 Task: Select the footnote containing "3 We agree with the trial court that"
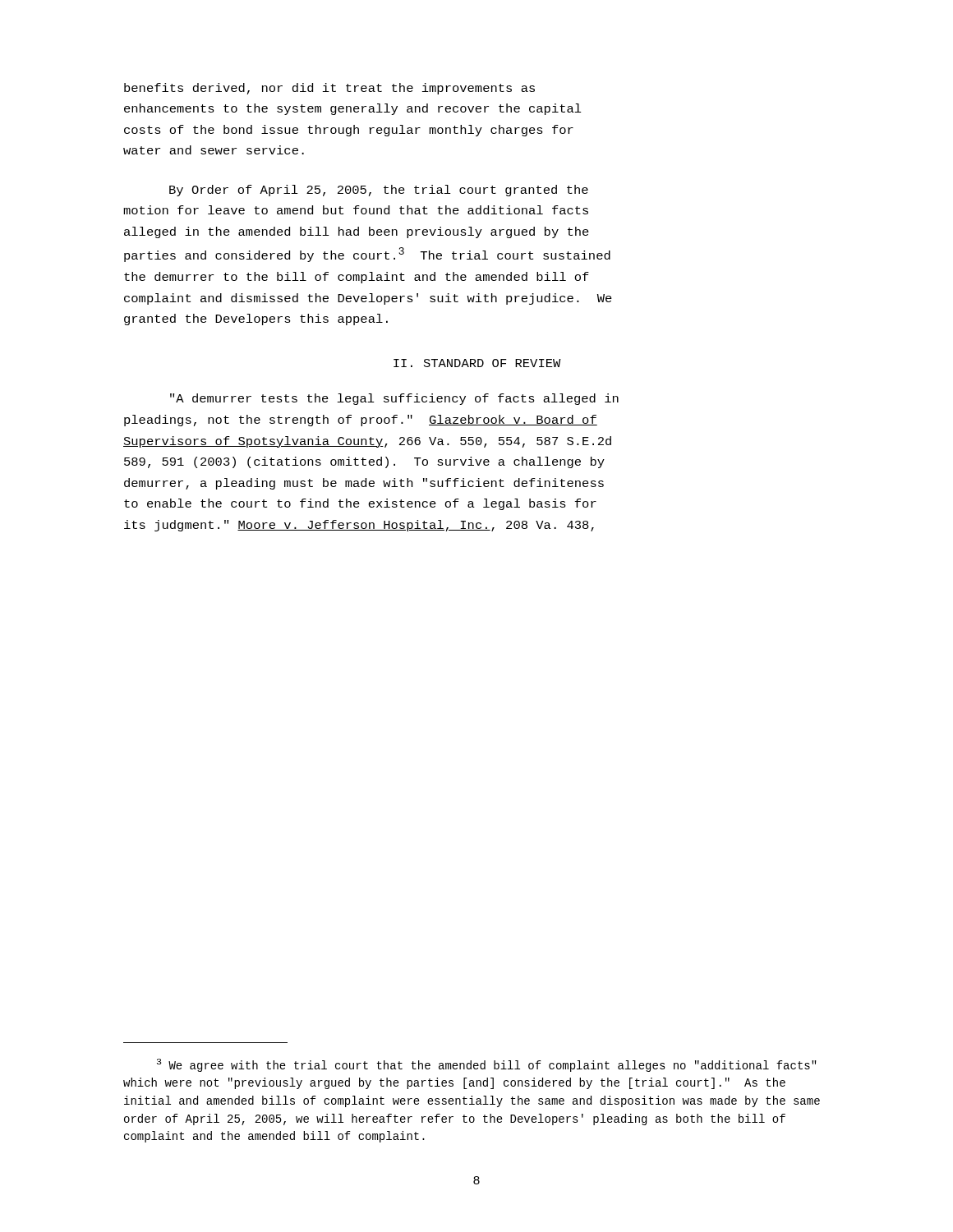point(476,1101)
